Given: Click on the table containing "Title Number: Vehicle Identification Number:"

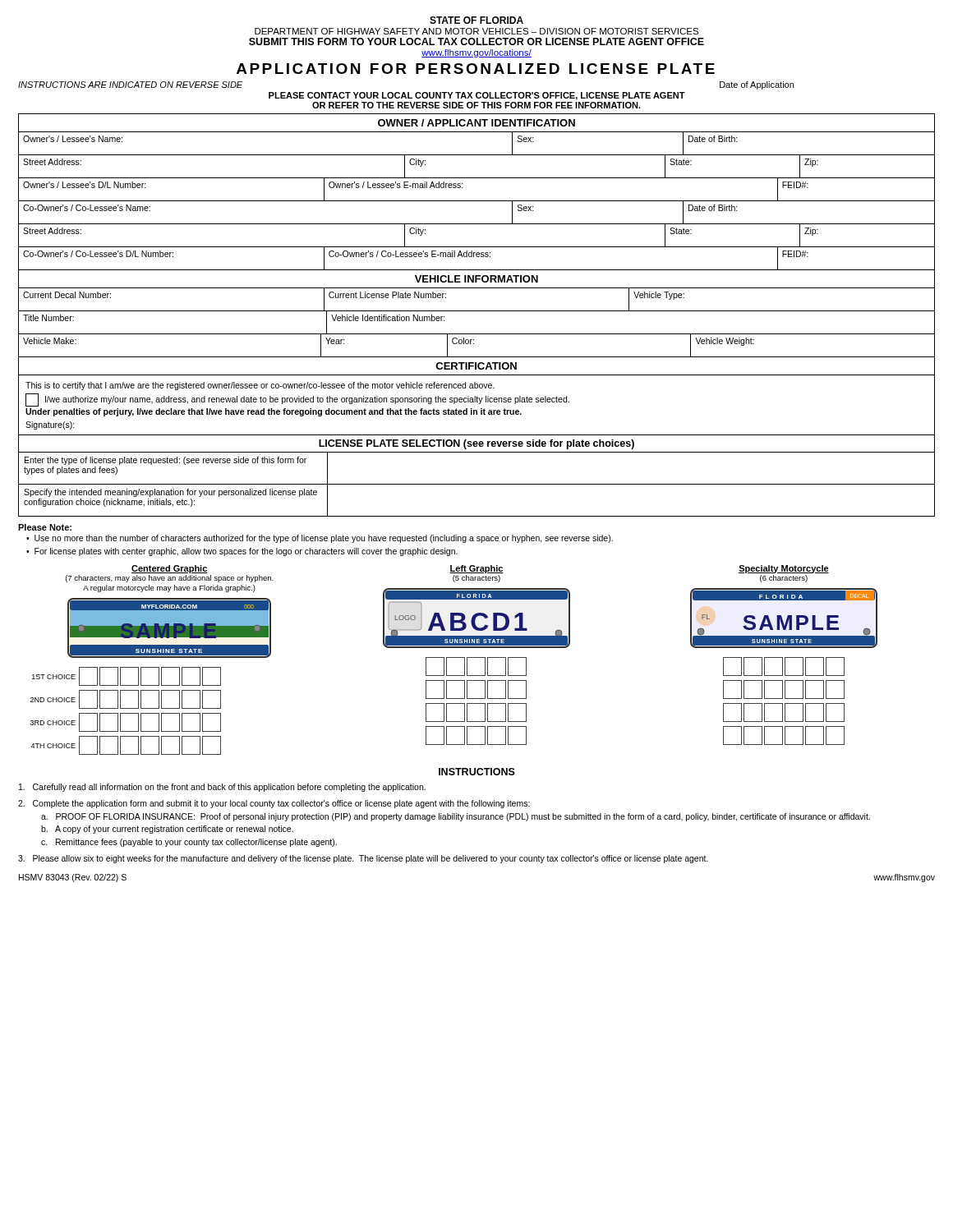Looking at the screenshot, I should tap(476, 323).
